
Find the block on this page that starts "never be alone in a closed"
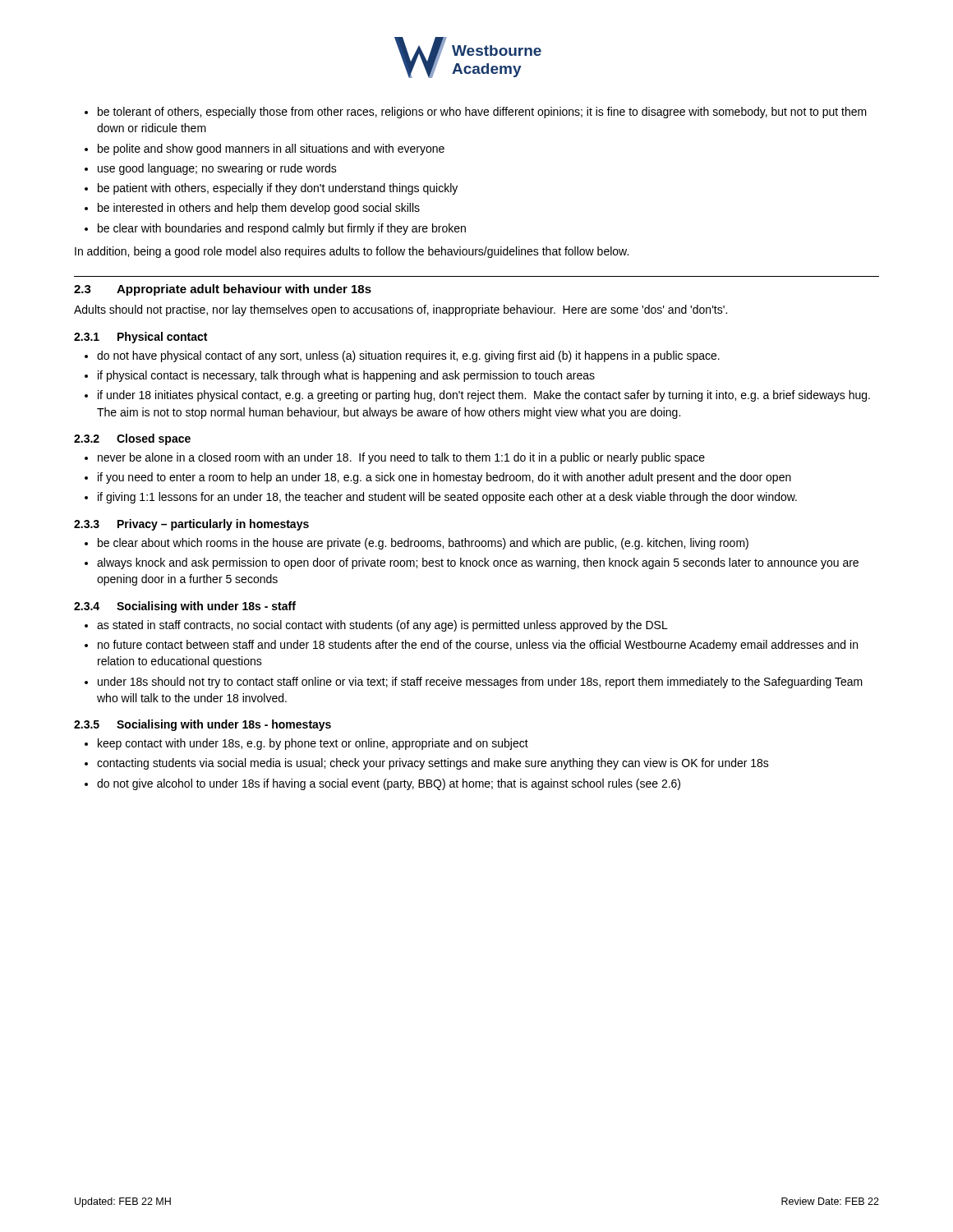point(488,458)
